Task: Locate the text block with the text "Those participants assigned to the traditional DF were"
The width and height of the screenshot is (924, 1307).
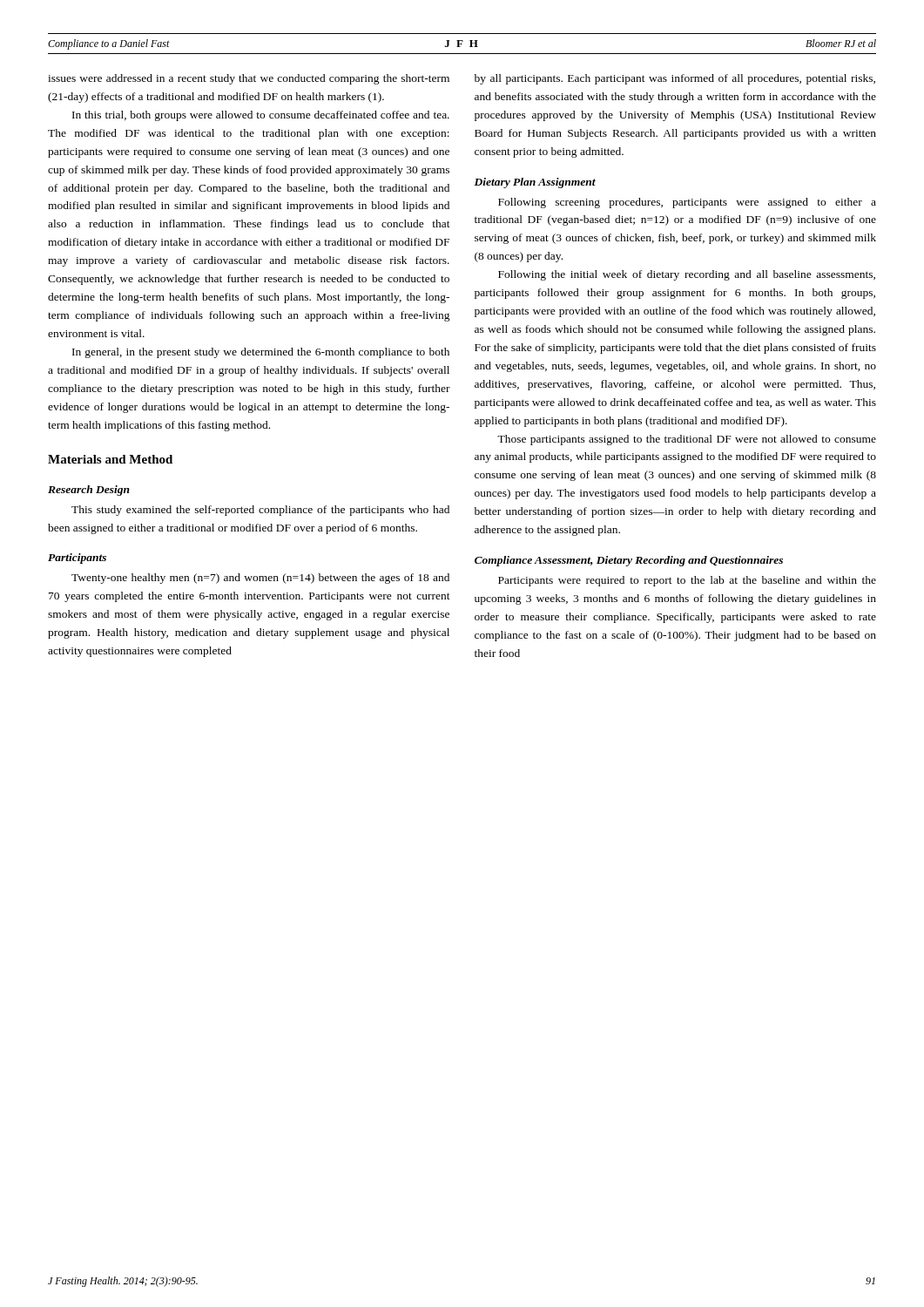Action: pyautogui.click(x=675, y=485)
